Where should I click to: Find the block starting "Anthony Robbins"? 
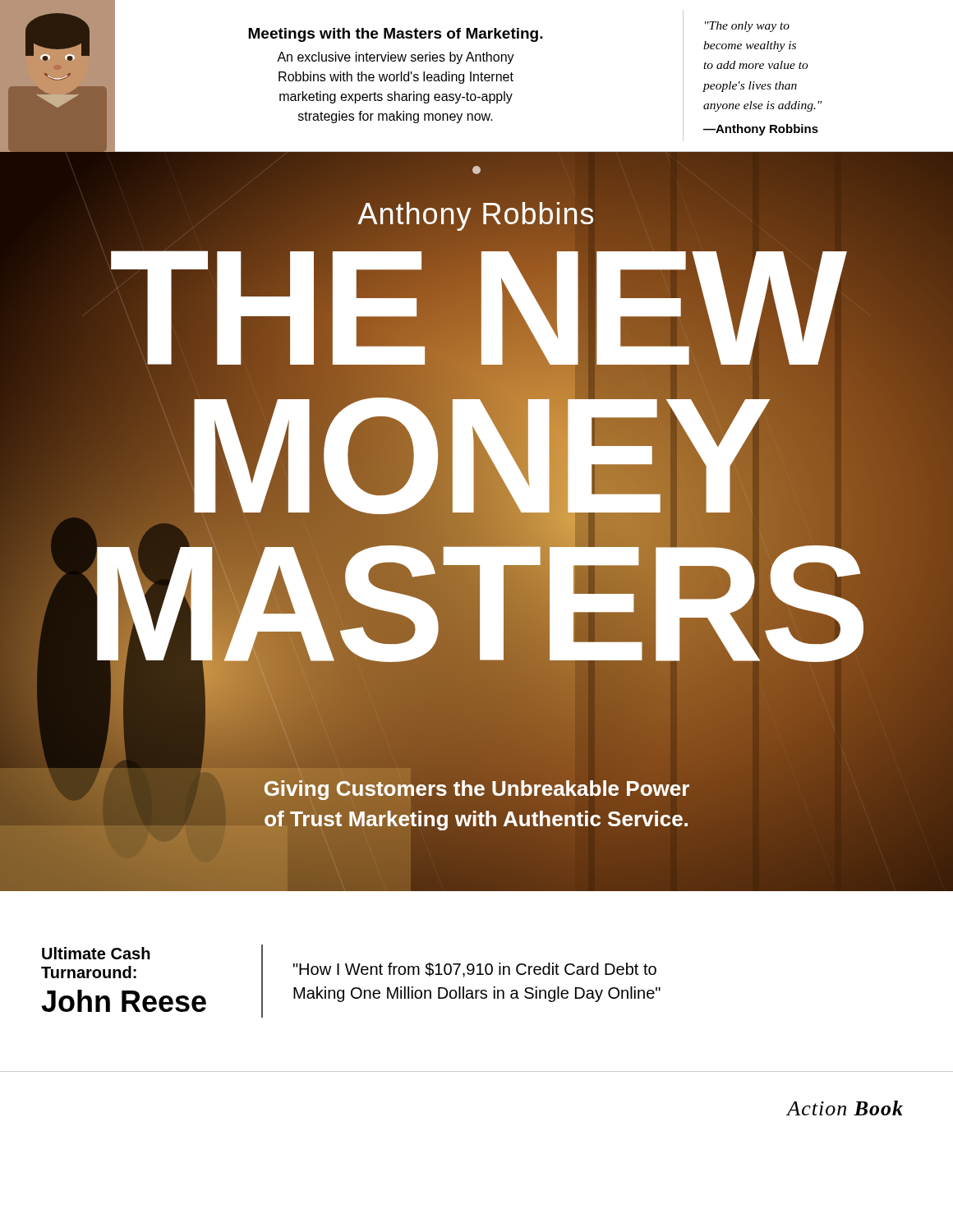[x=476, y=214]
